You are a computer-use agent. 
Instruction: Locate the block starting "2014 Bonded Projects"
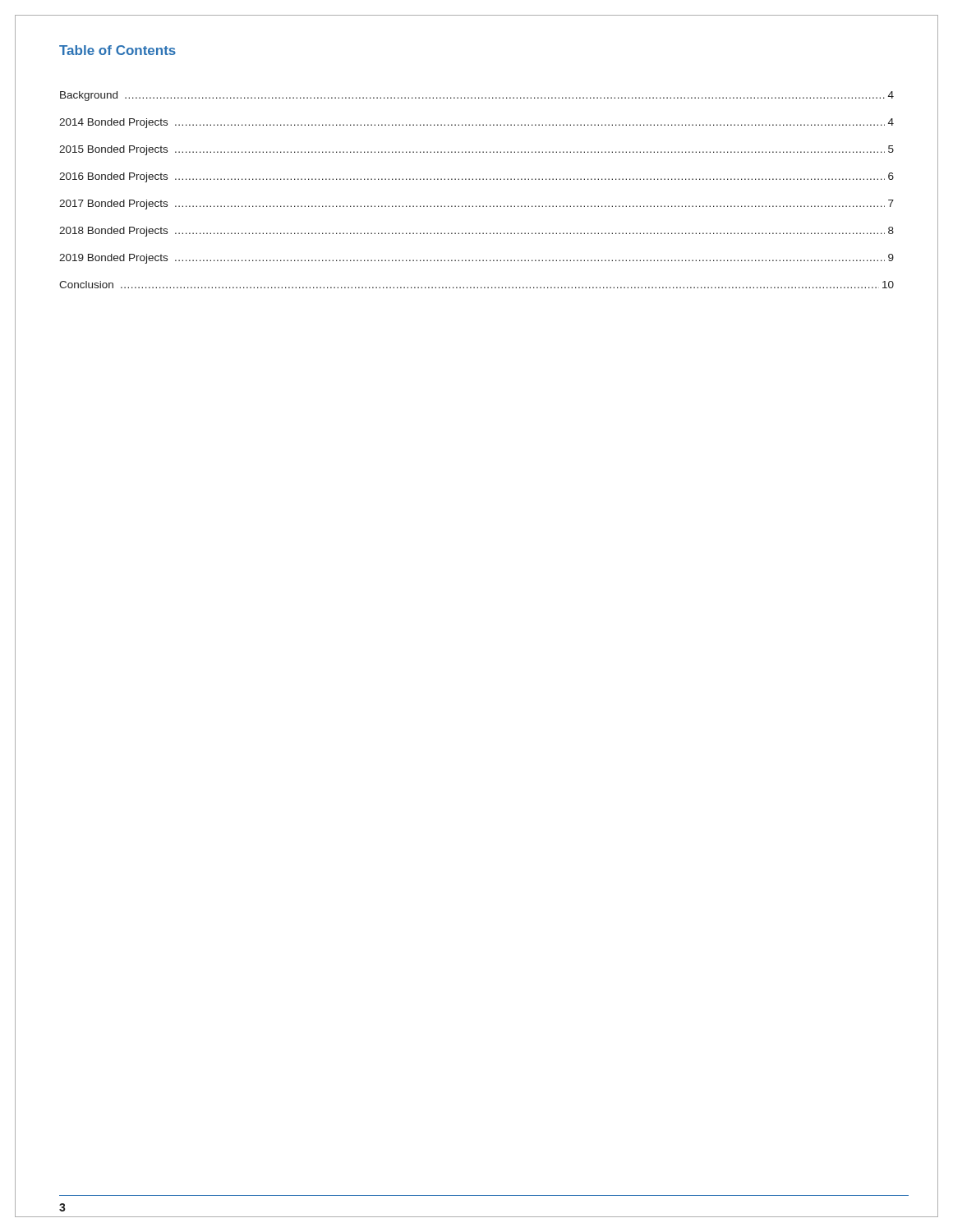(476, 122)
